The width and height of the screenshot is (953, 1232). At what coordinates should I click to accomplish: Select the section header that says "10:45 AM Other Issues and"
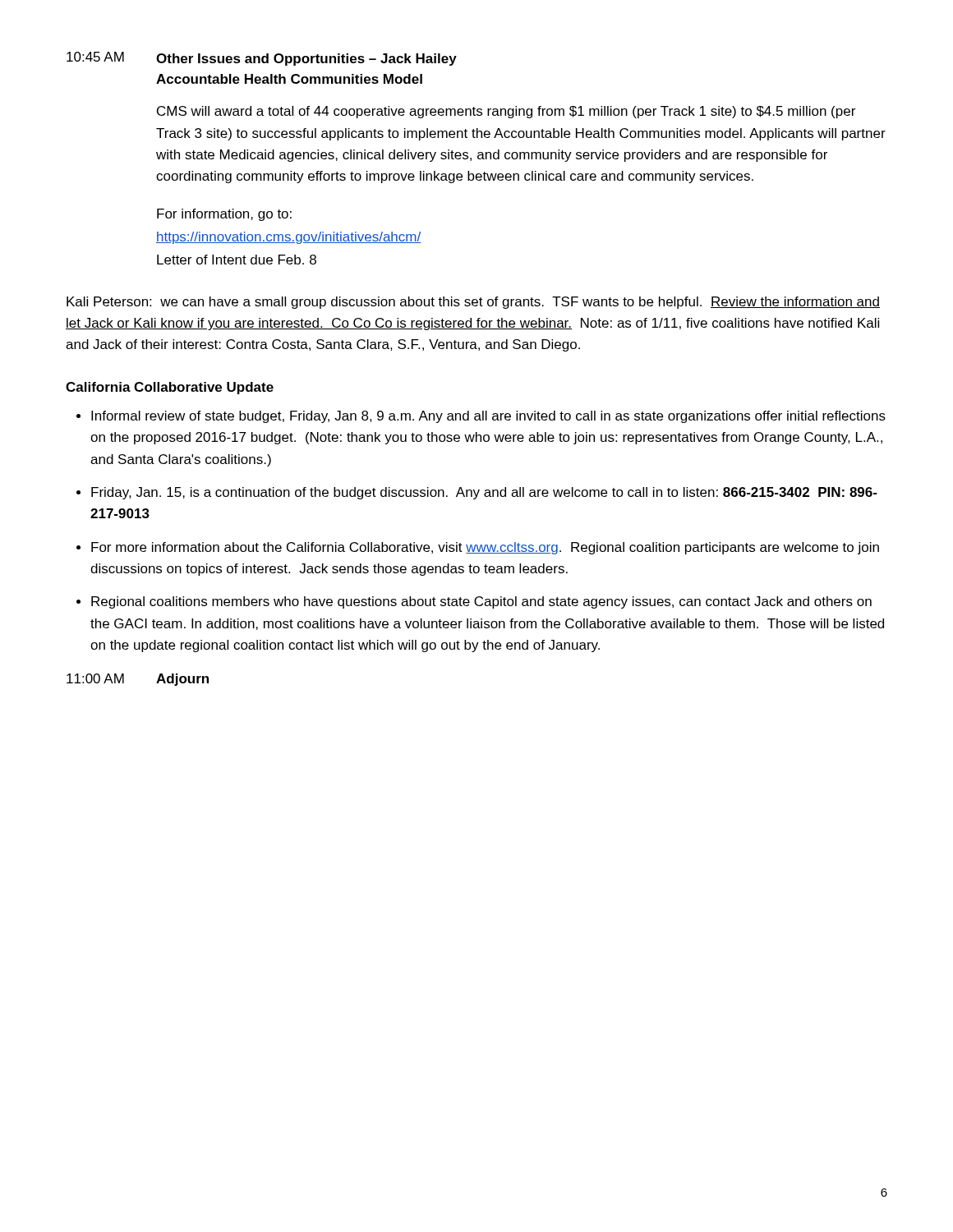click(262, 59)
